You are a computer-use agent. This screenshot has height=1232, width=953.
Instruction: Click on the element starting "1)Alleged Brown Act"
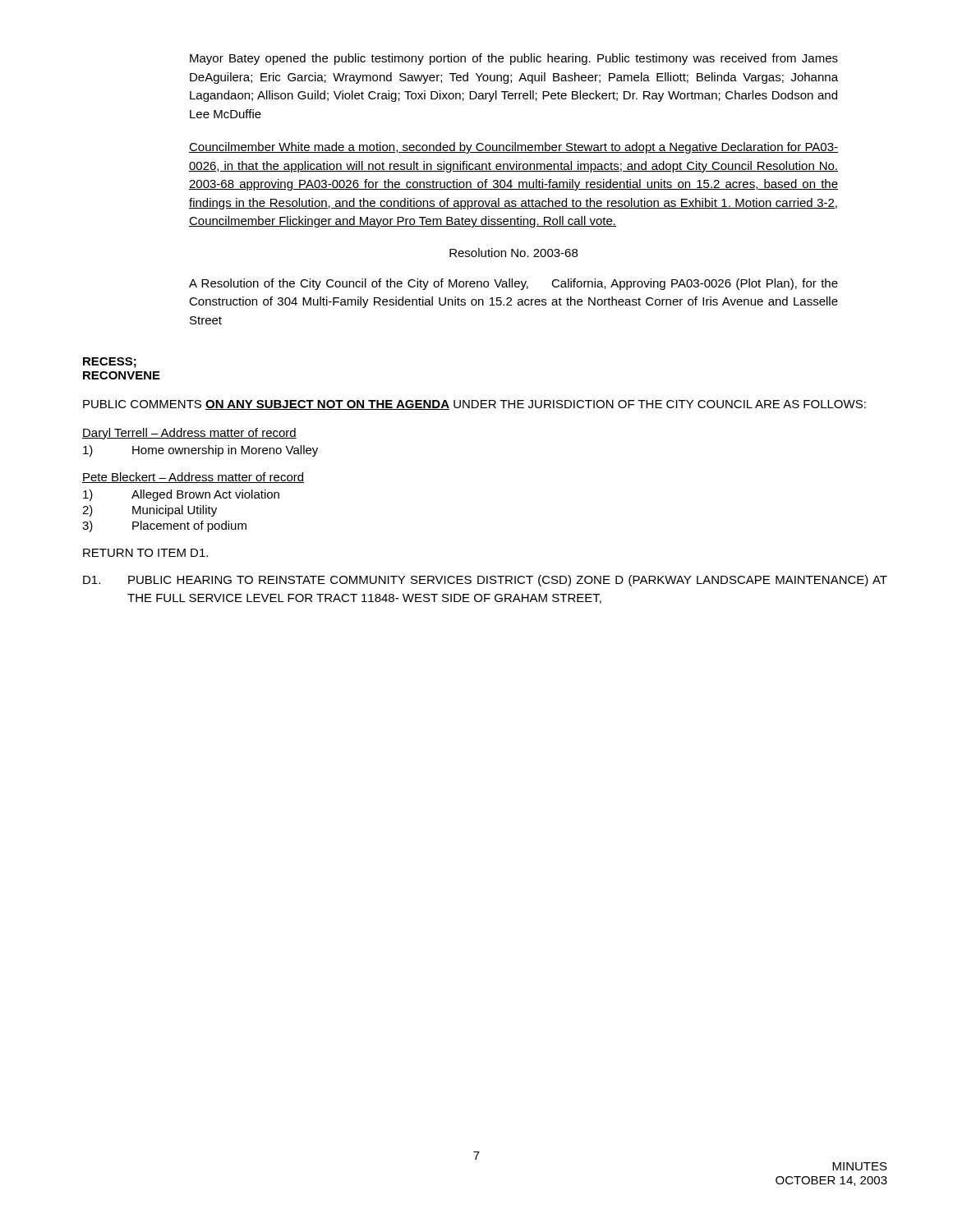(x=181, y=494)
